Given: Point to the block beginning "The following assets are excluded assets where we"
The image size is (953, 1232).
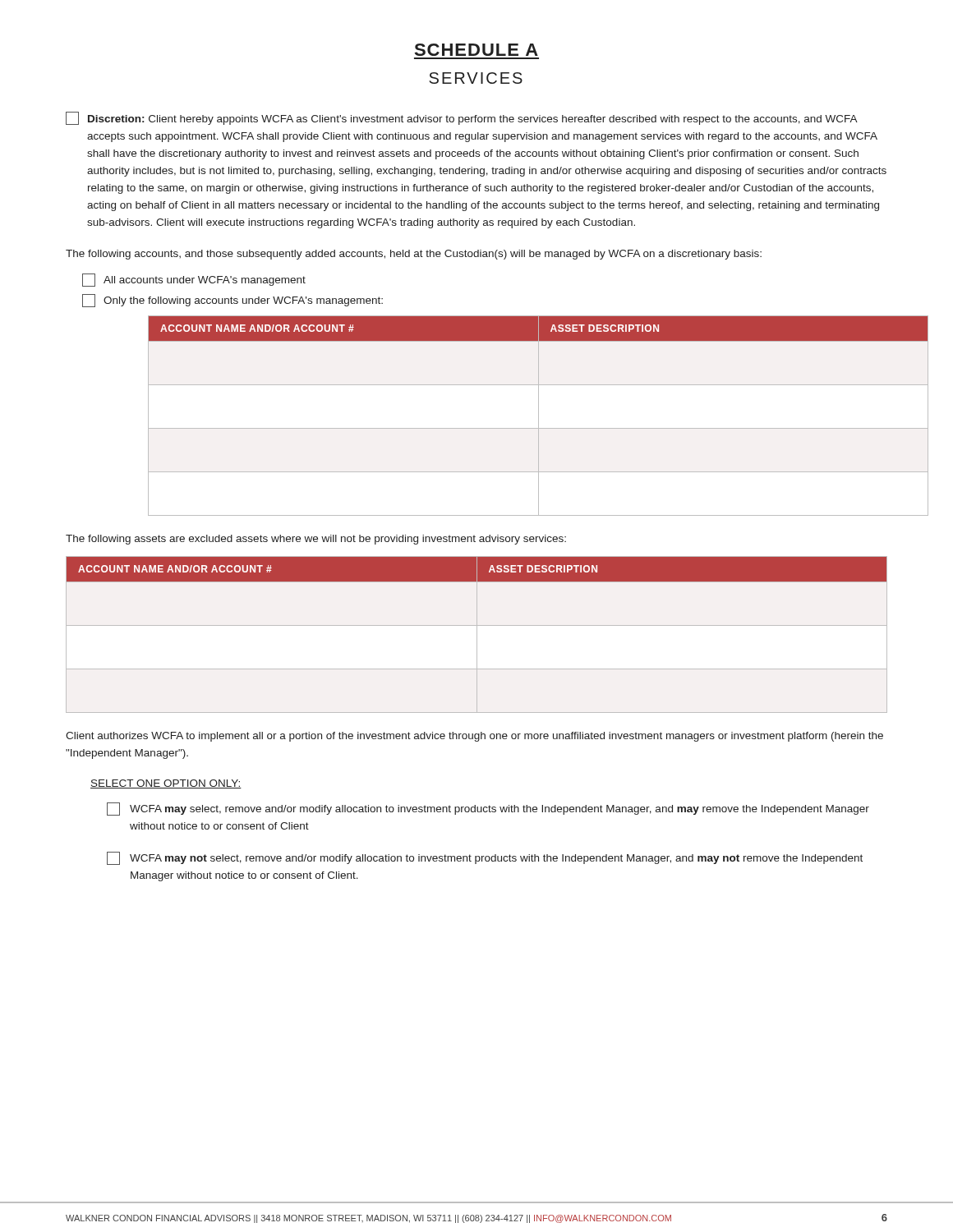Looking at the screenshot, I should [316, 539].
